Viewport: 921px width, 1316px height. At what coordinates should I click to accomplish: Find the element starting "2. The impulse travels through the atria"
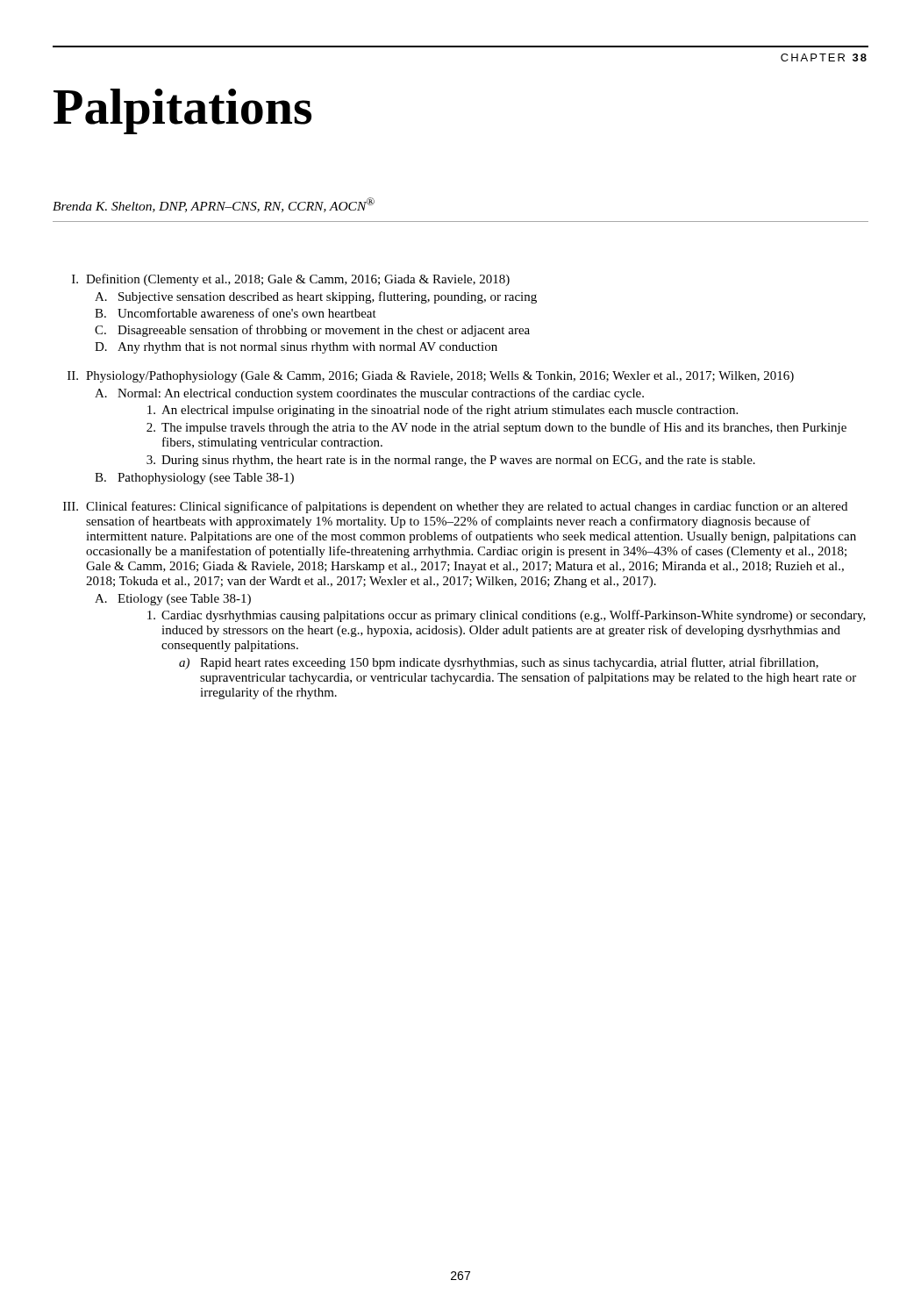[x=503, y=435]
